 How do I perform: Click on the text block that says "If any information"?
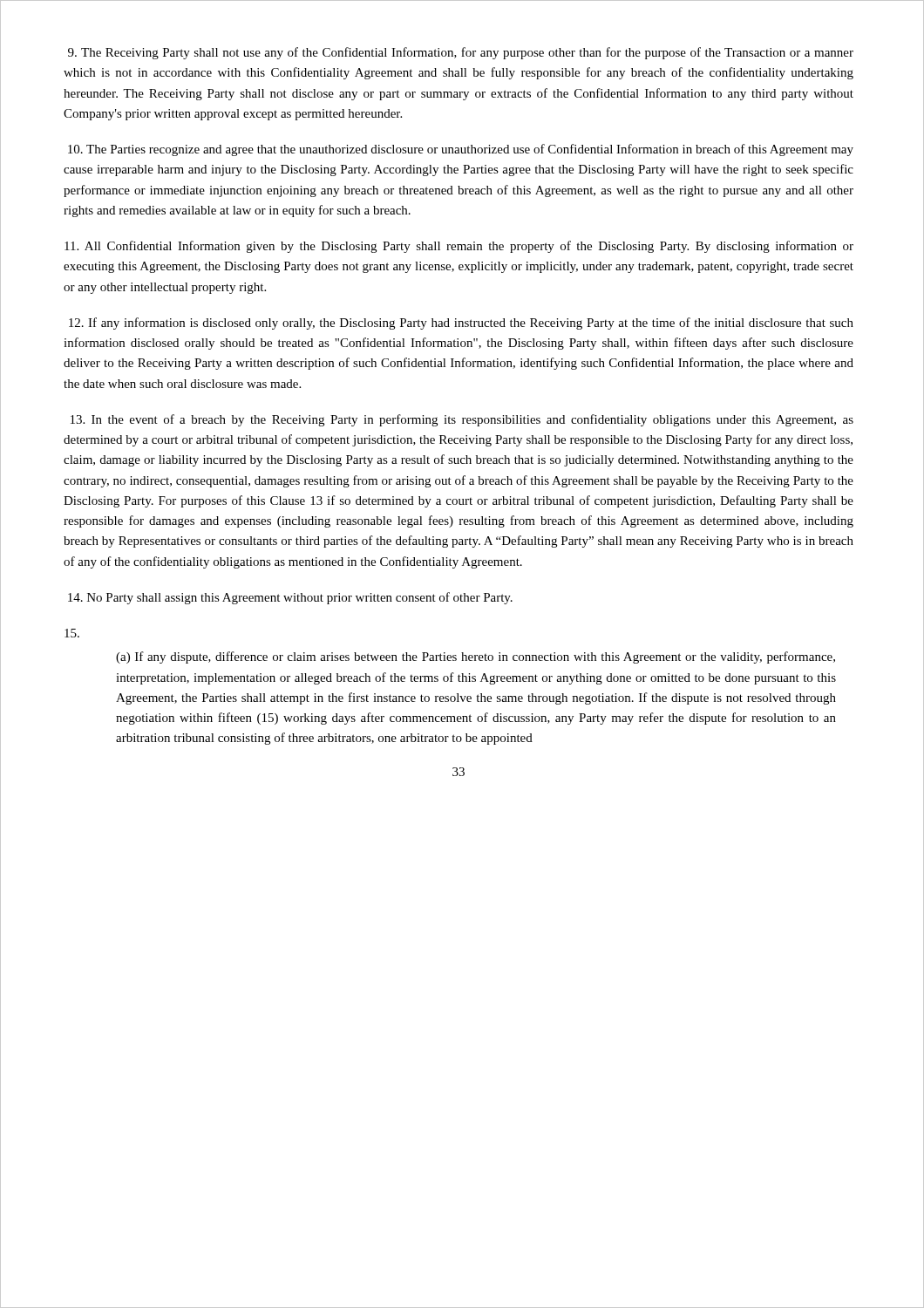(459, 353)
